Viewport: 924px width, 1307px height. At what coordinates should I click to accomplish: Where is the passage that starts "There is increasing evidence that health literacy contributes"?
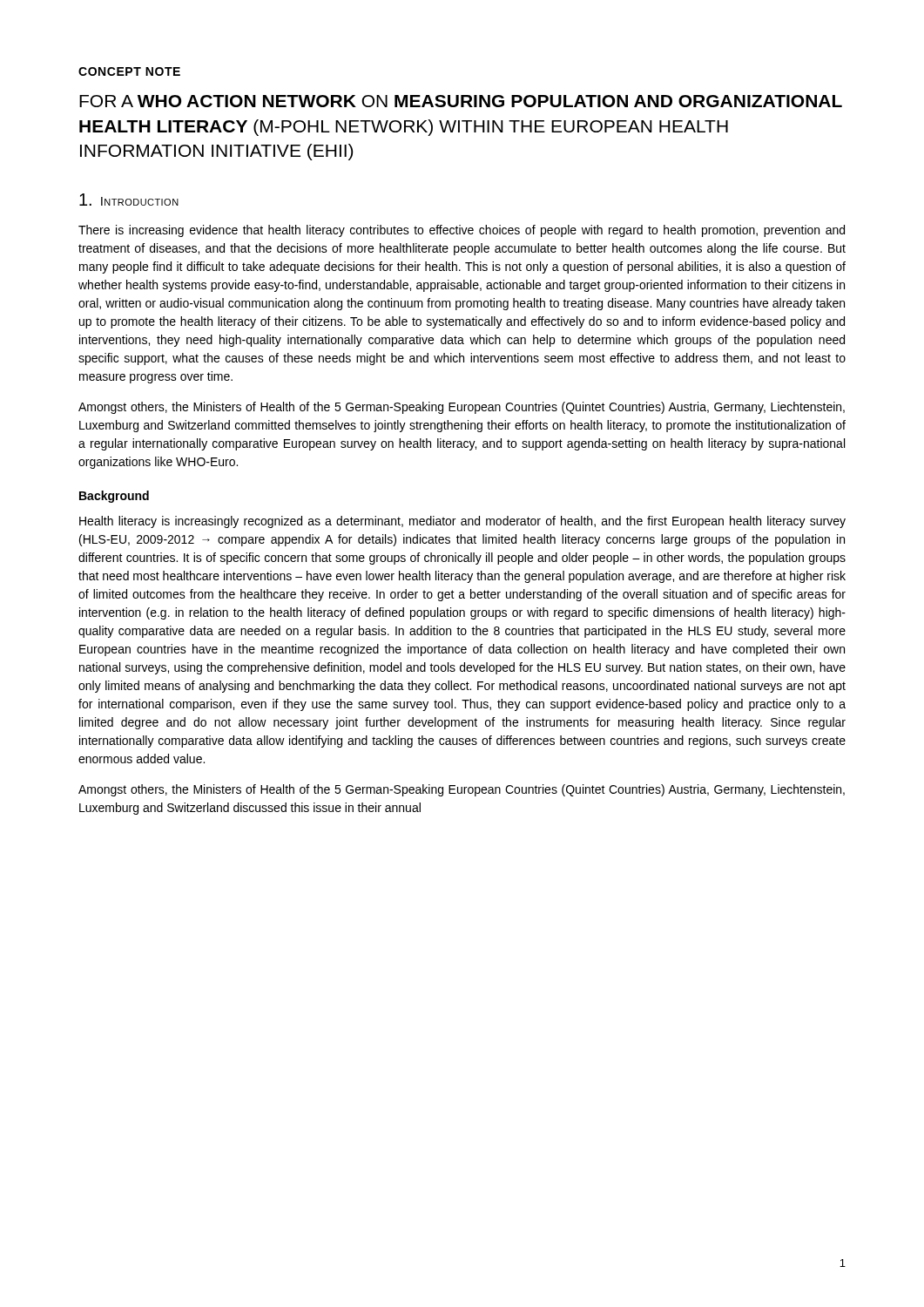[462, 304]
